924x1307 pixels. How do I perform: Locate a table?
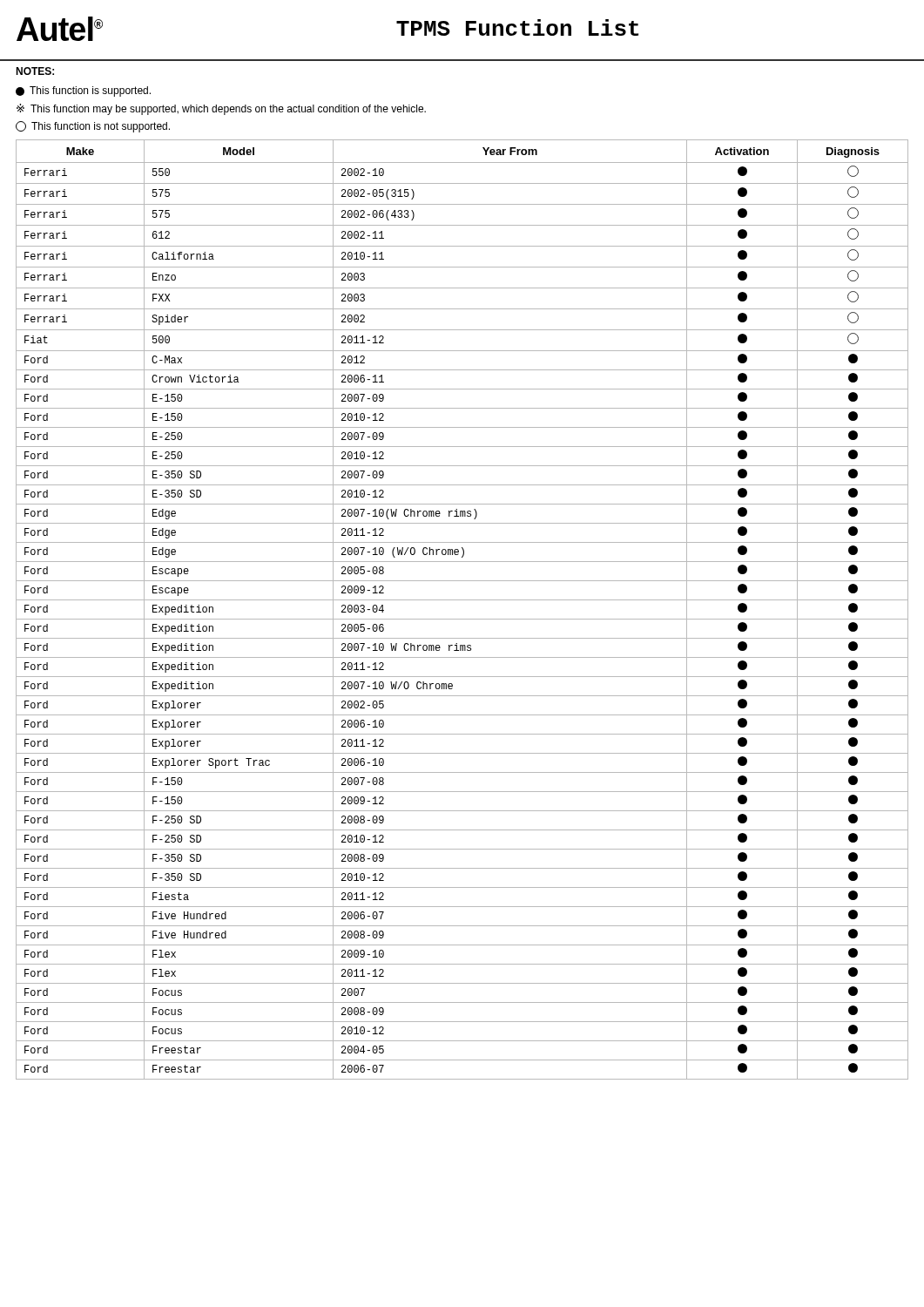tap(462, 610)
